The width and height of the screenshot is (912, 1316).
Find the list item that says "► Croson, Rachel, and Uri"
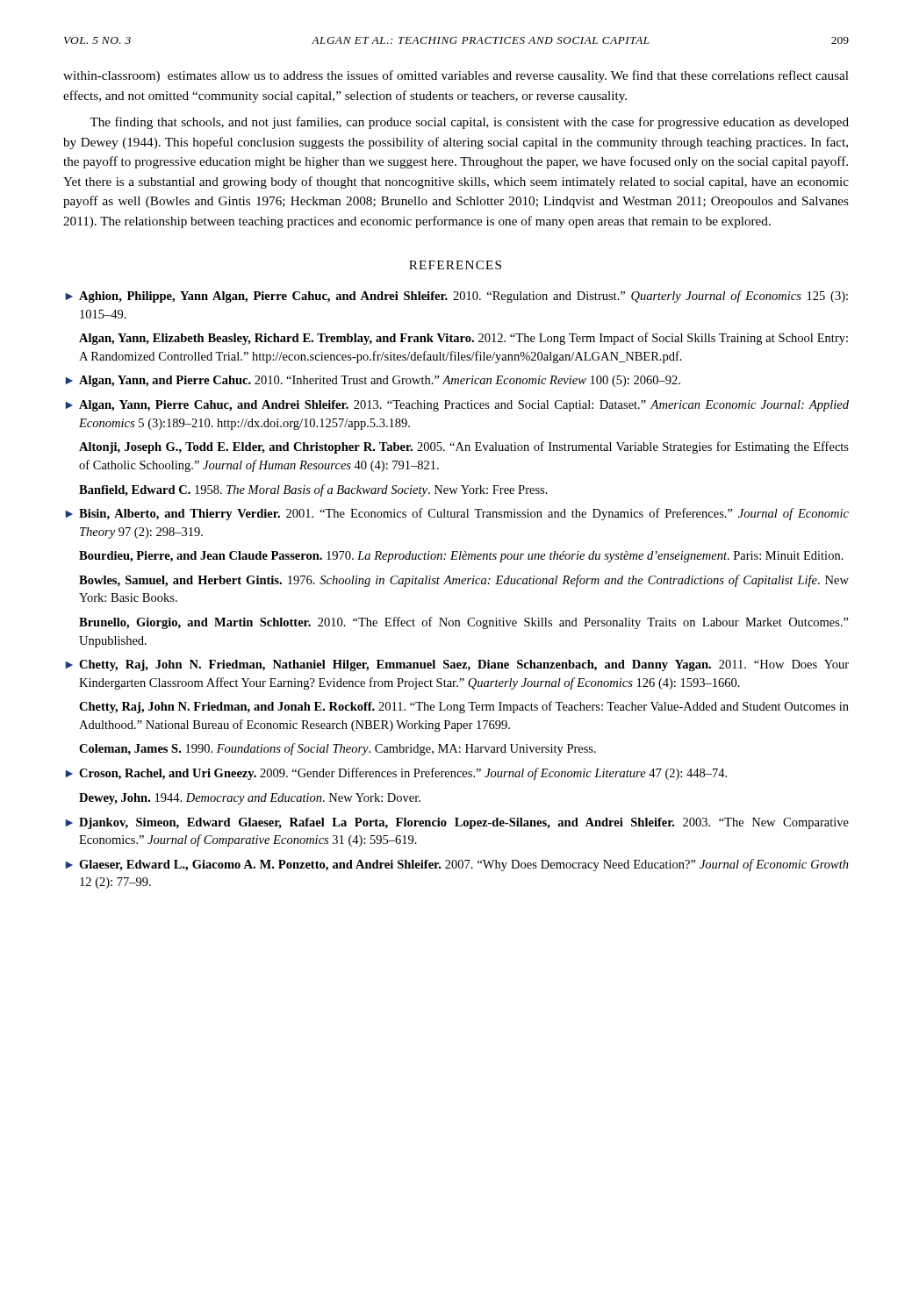[x=456, y=773]
